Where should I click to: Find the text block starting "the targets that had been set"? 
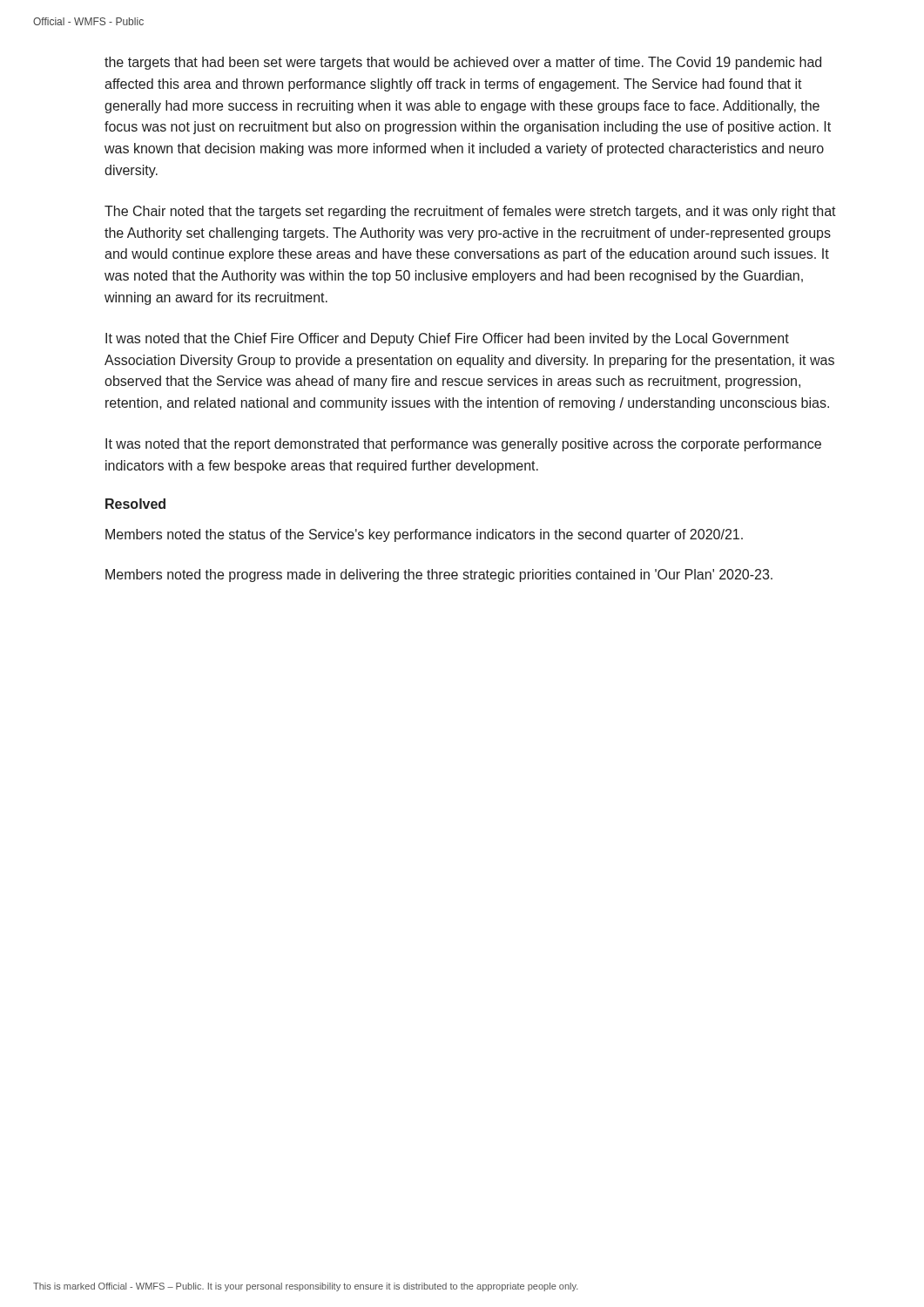(468, 116)
